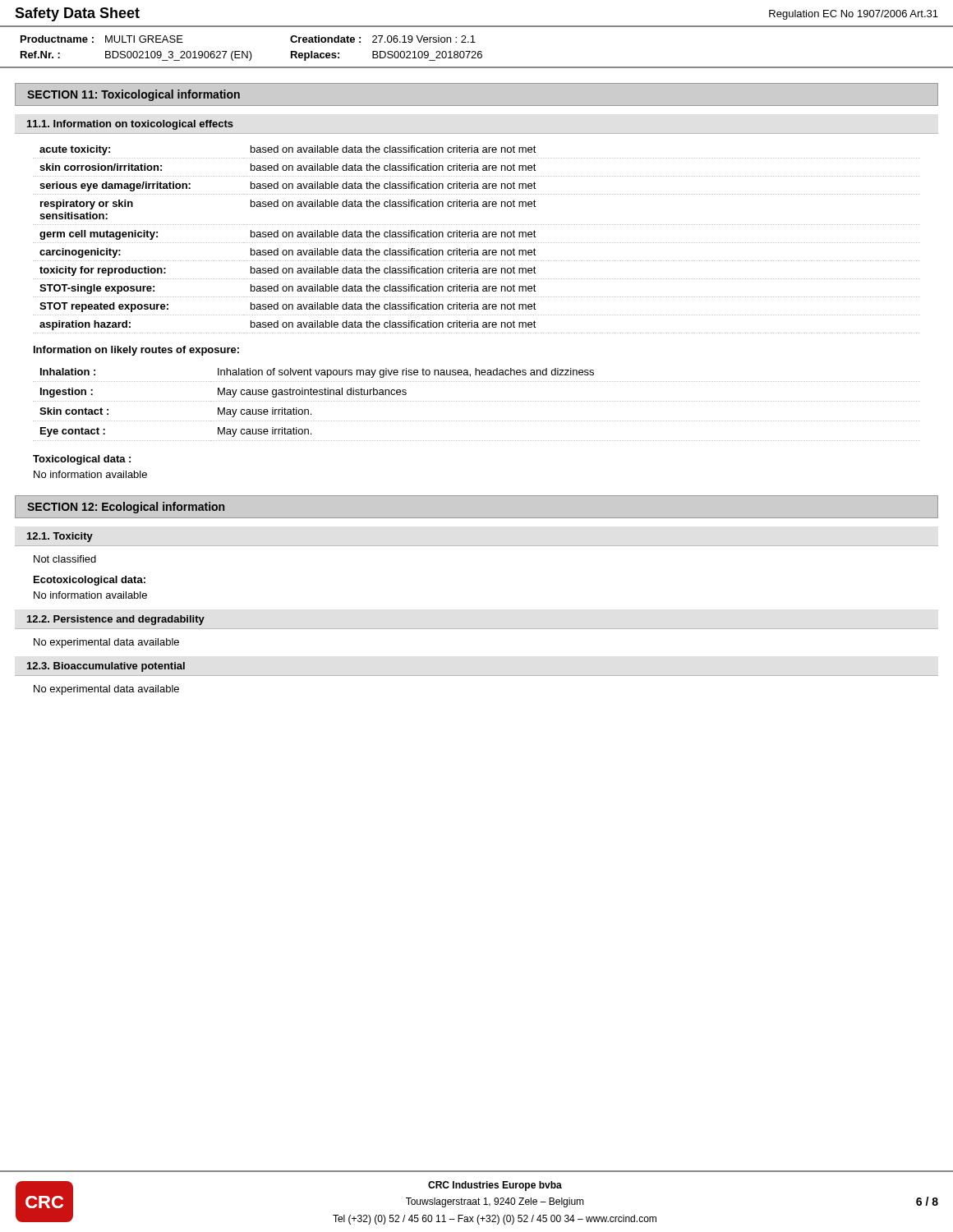Click on the passage starting "12.2. Persistence and"
Screen dimensions: 1232x953
(115, 619)
